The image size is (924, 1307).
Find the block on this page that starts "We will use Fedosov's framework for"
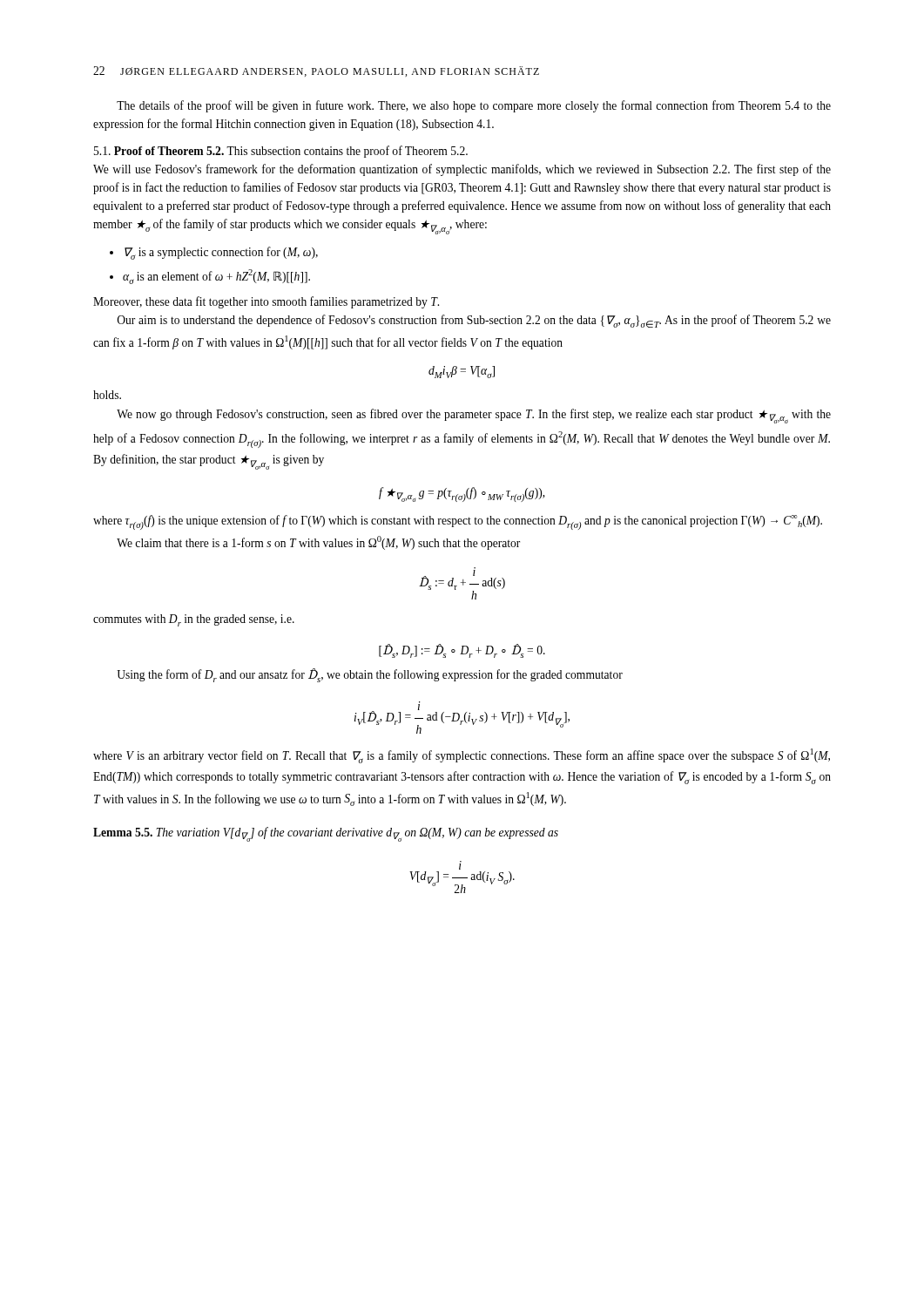pos(462,200)
